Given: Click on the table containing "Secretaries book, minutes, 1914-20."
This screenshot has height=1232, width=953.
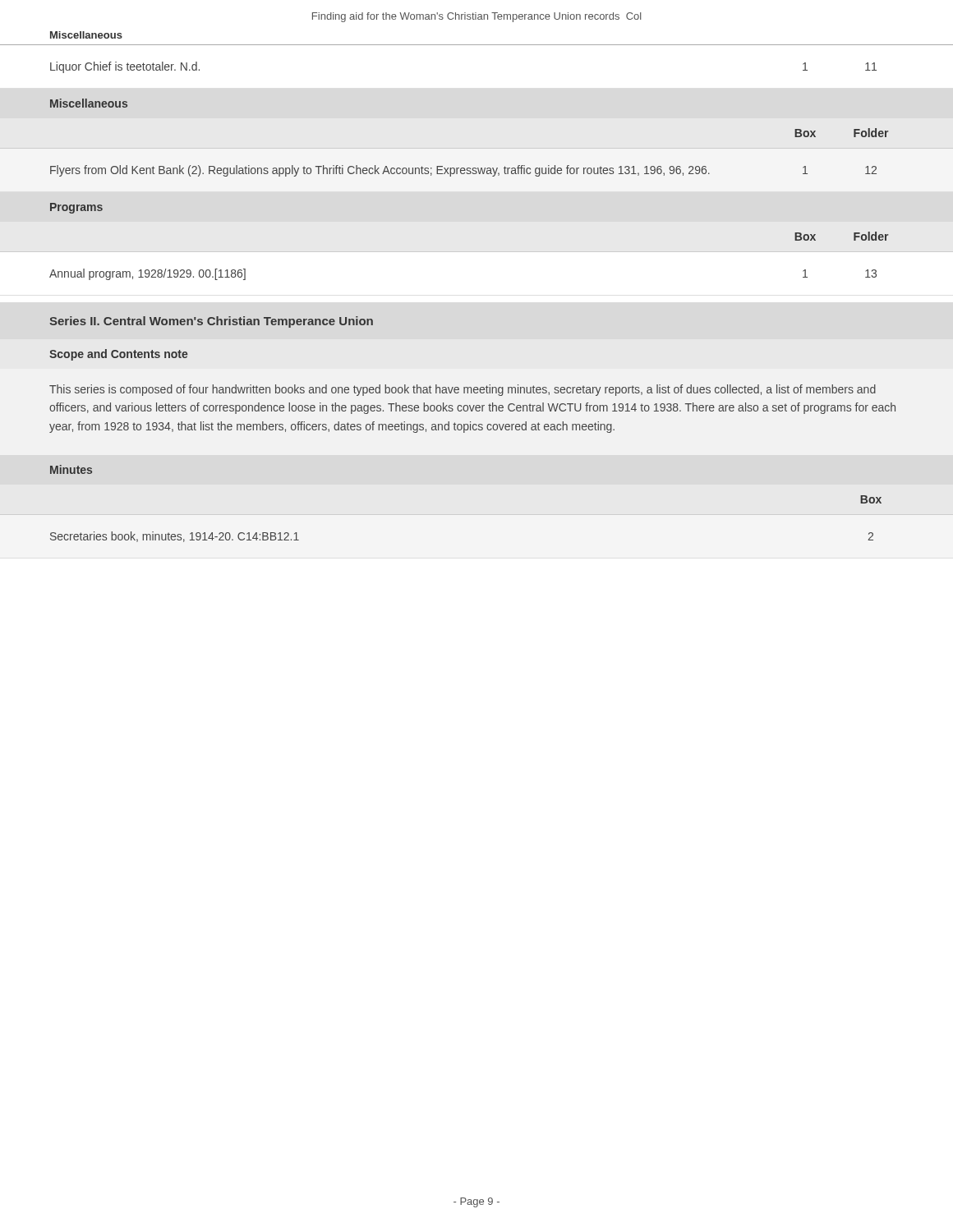Looking at the screenshot, I should click(x=476, y=537).
